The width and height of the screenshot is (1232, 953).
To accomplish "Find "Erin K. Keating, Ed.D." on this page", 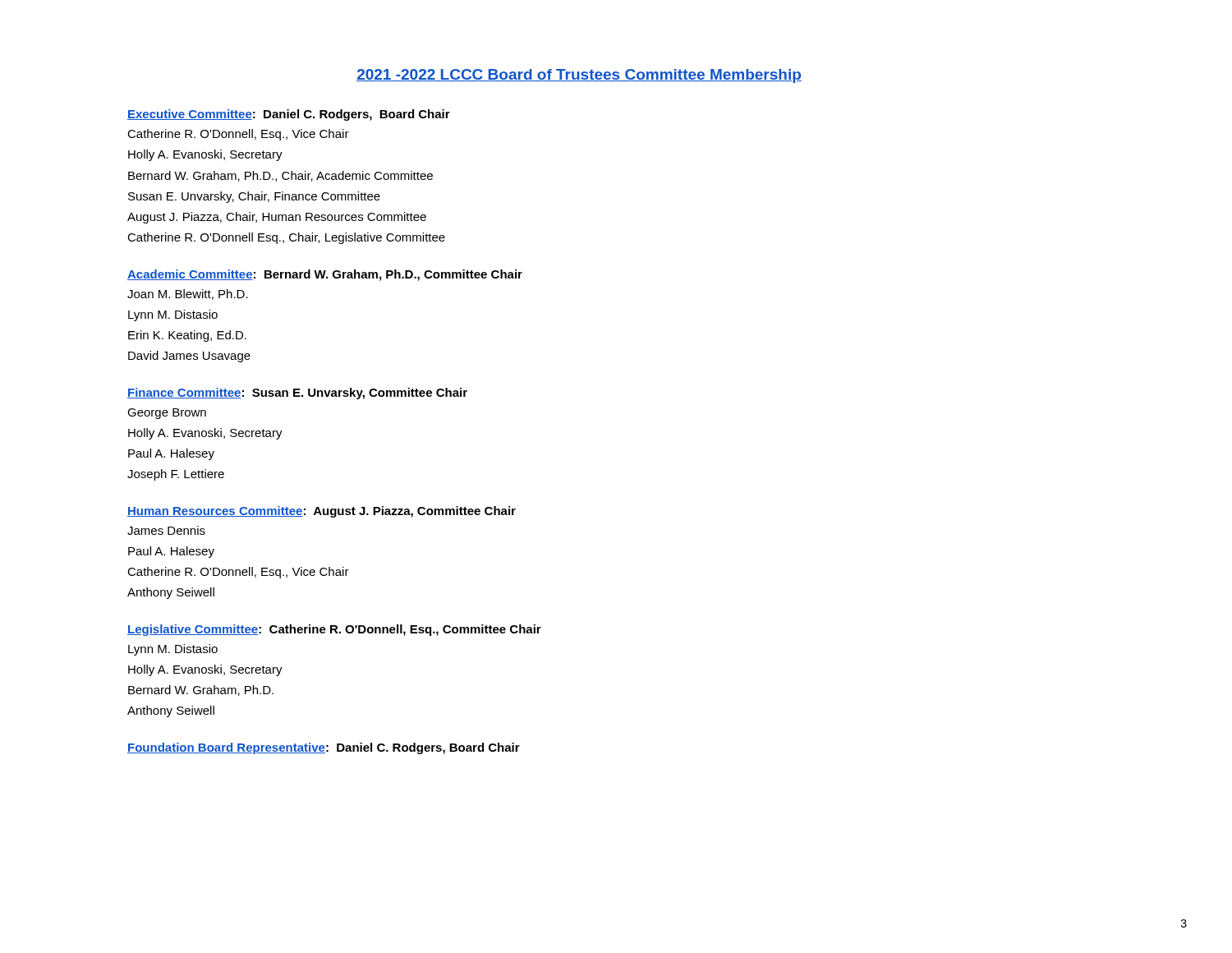I will click(187, 336).
